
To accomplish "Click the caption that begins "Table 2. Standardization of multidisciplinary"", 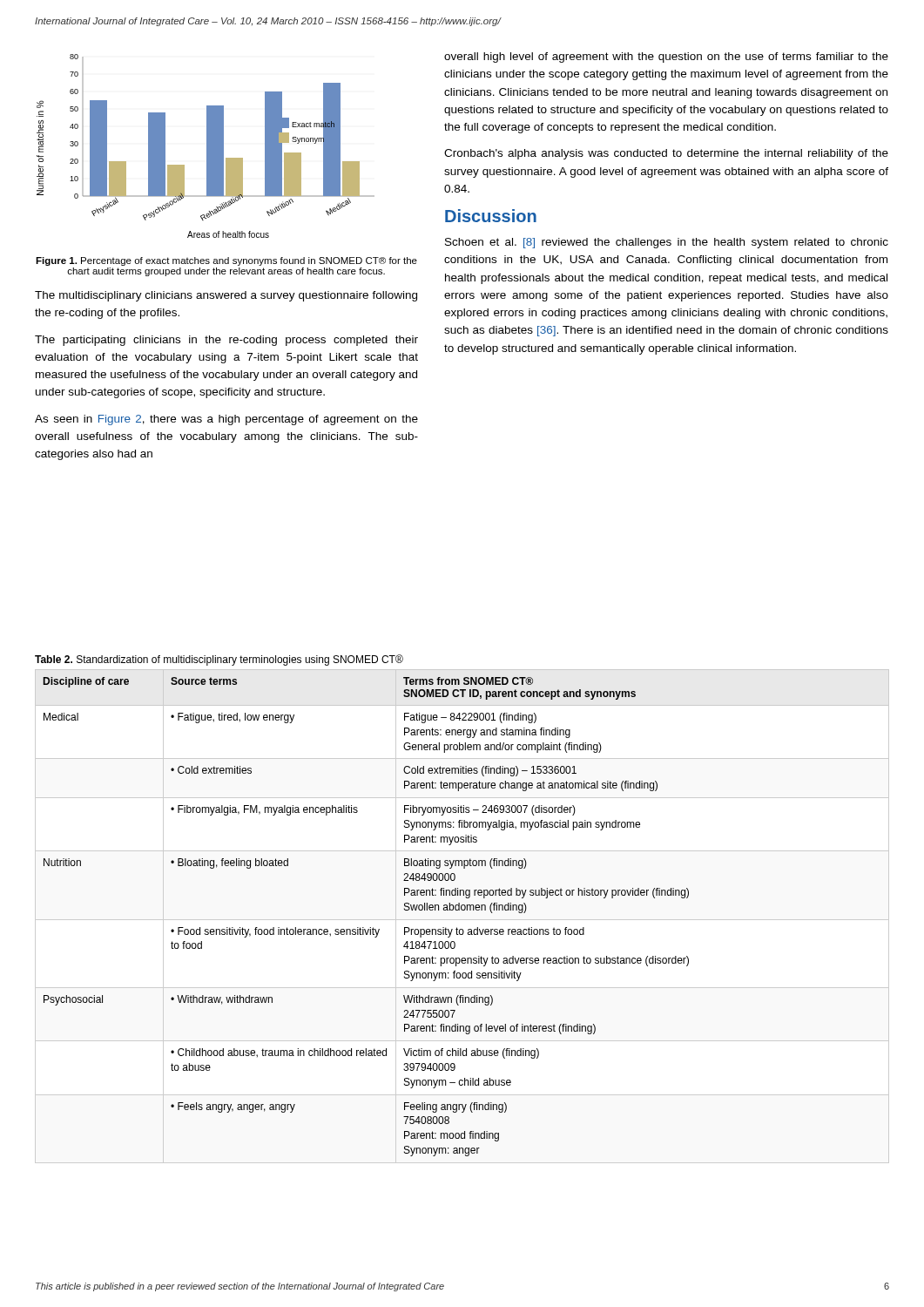I will click(x=219, y=660).
